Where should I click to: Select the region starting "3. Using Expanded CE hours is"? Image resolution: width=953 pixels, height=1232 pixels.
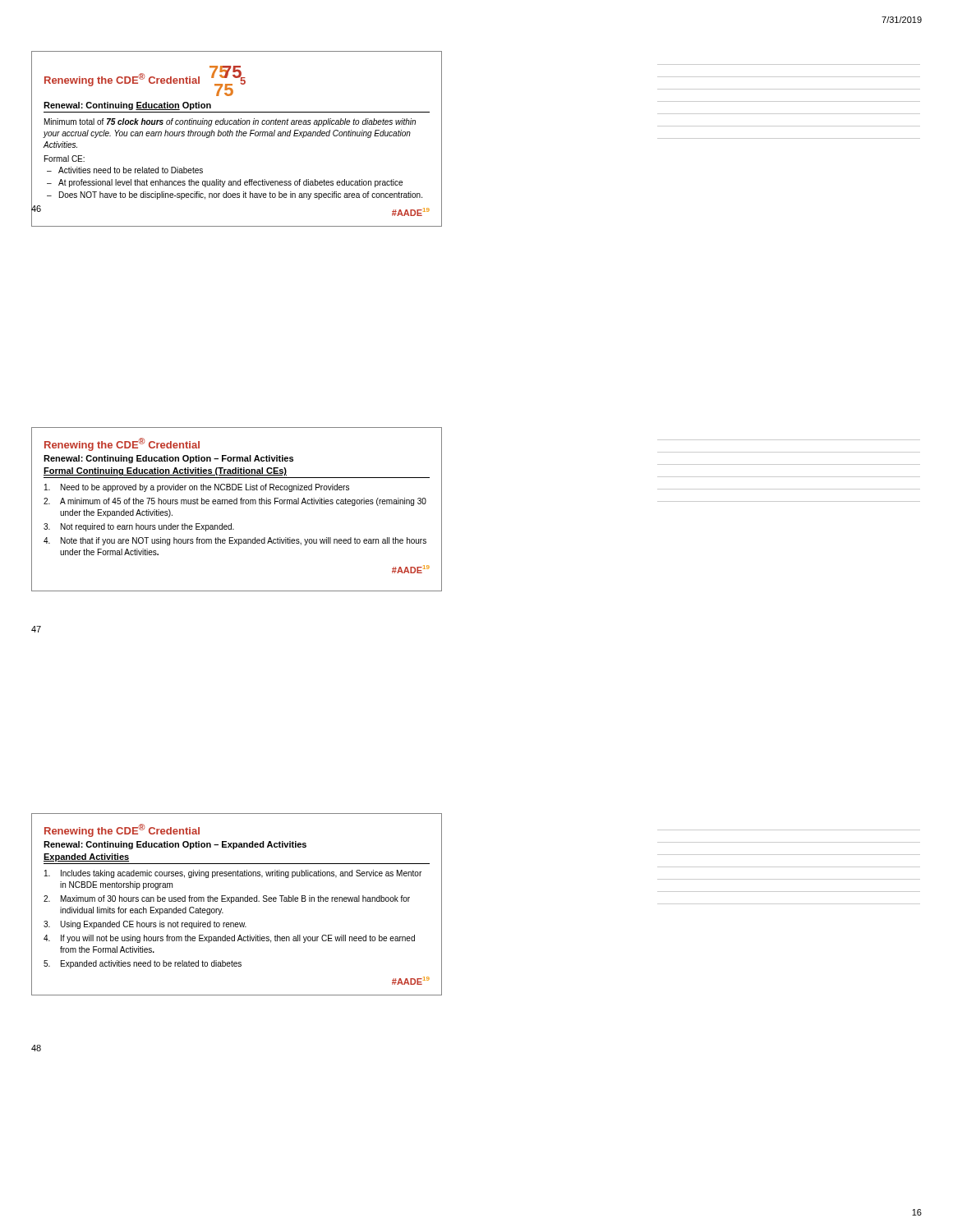click(145, 925)
